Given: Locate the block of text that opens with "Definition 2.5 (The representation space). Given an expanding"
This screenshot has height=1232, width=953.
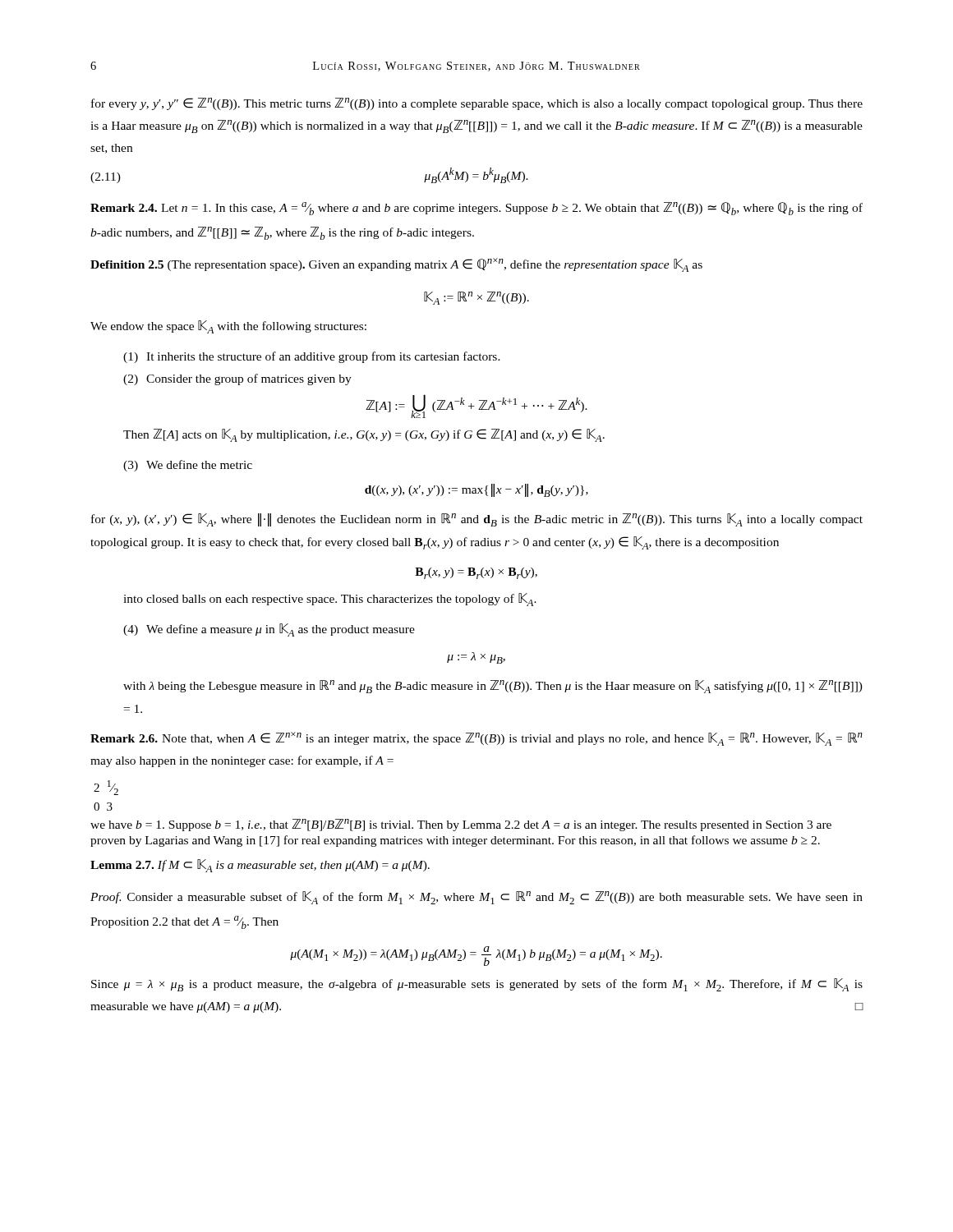Looking at the screenshot, I should pos(476,265).
